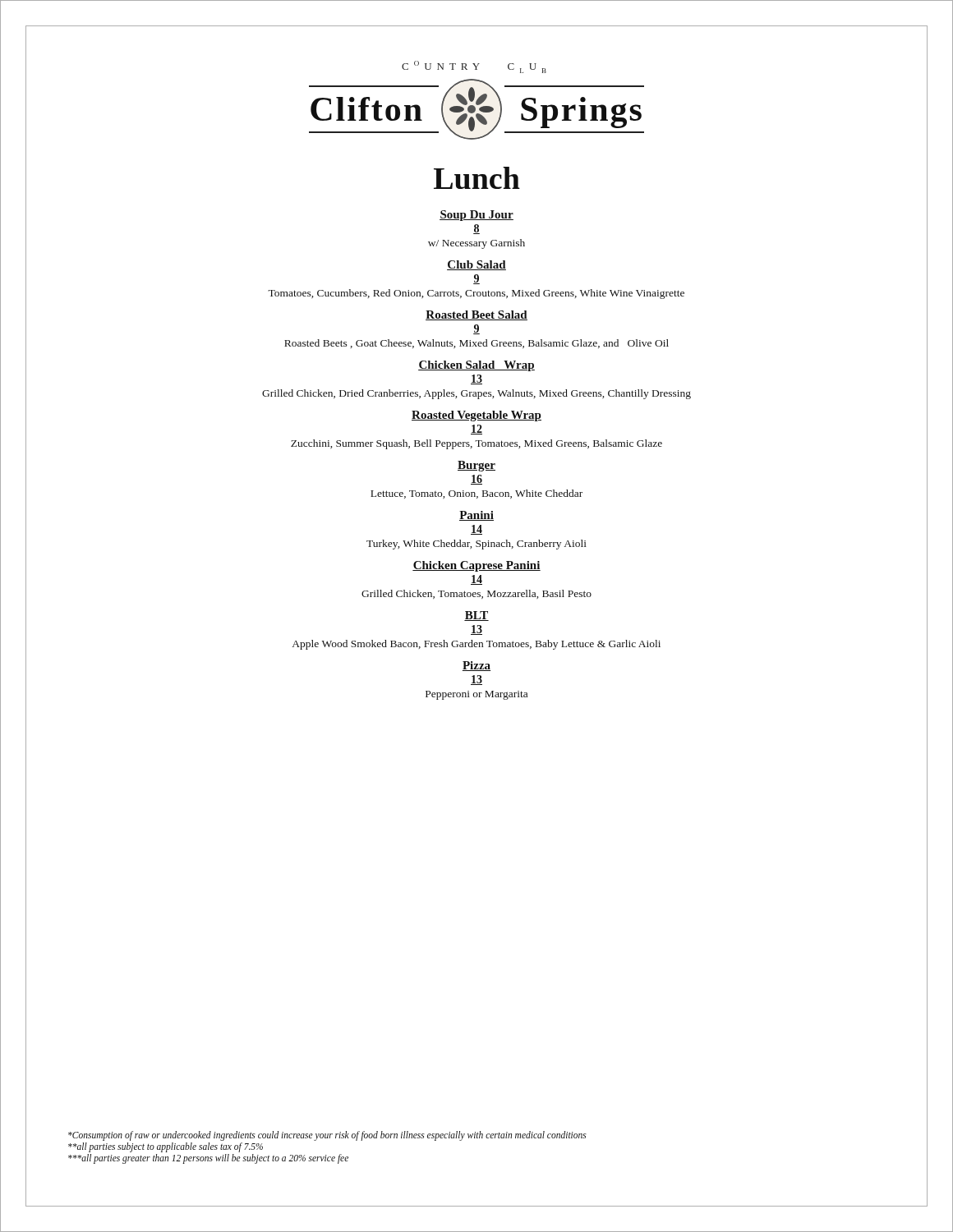The height and width of the screenshot is (1232, 953).
Task: Locate the passage starting "Tomatoes, Cucumbers, Red Onion, Carrots, Croutons, Mixed"
Action: (x=476, y=293)
